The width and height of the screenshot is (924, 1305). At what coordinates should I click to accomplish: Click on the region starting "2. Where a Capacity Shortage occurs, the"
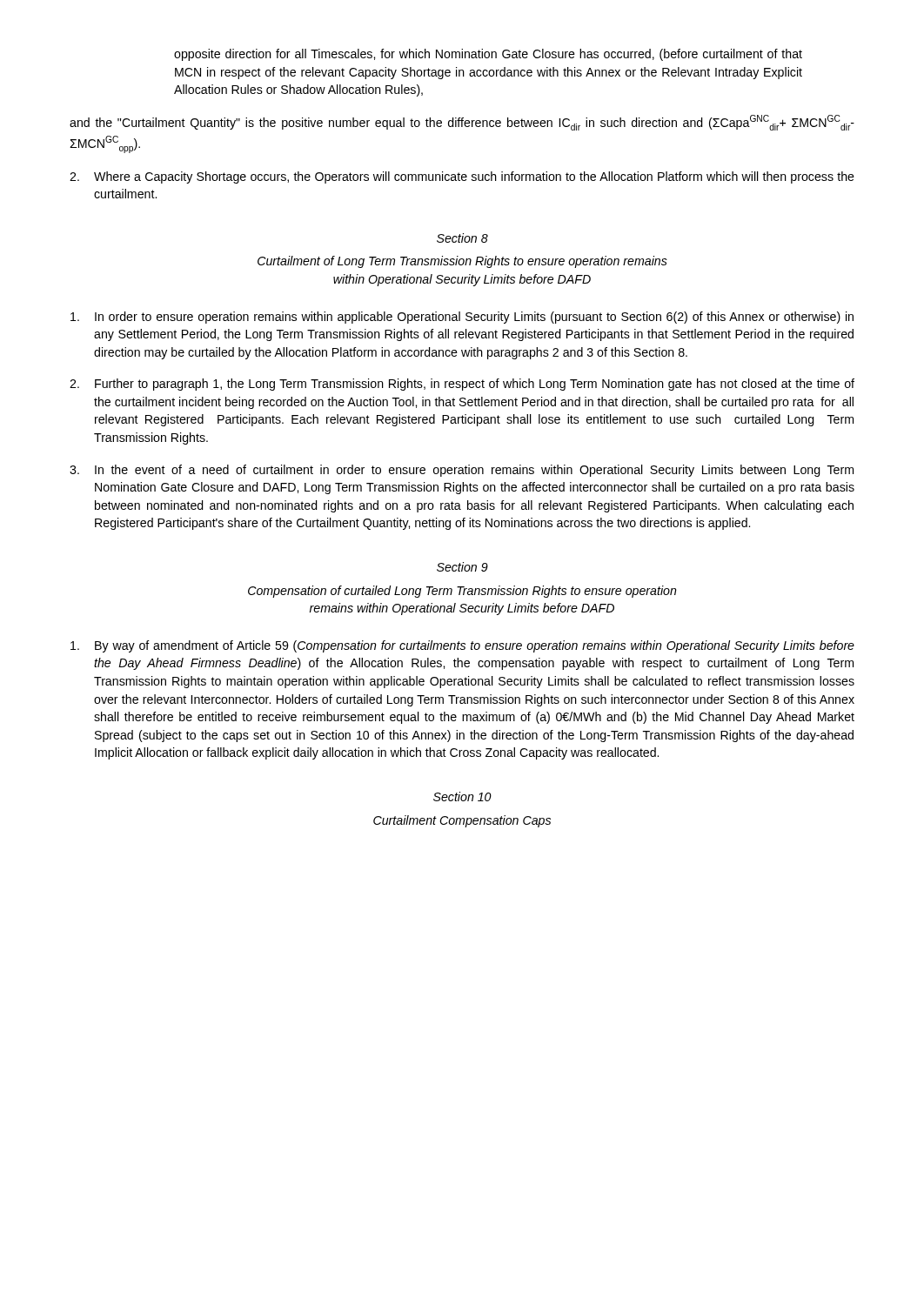[462, 185]
